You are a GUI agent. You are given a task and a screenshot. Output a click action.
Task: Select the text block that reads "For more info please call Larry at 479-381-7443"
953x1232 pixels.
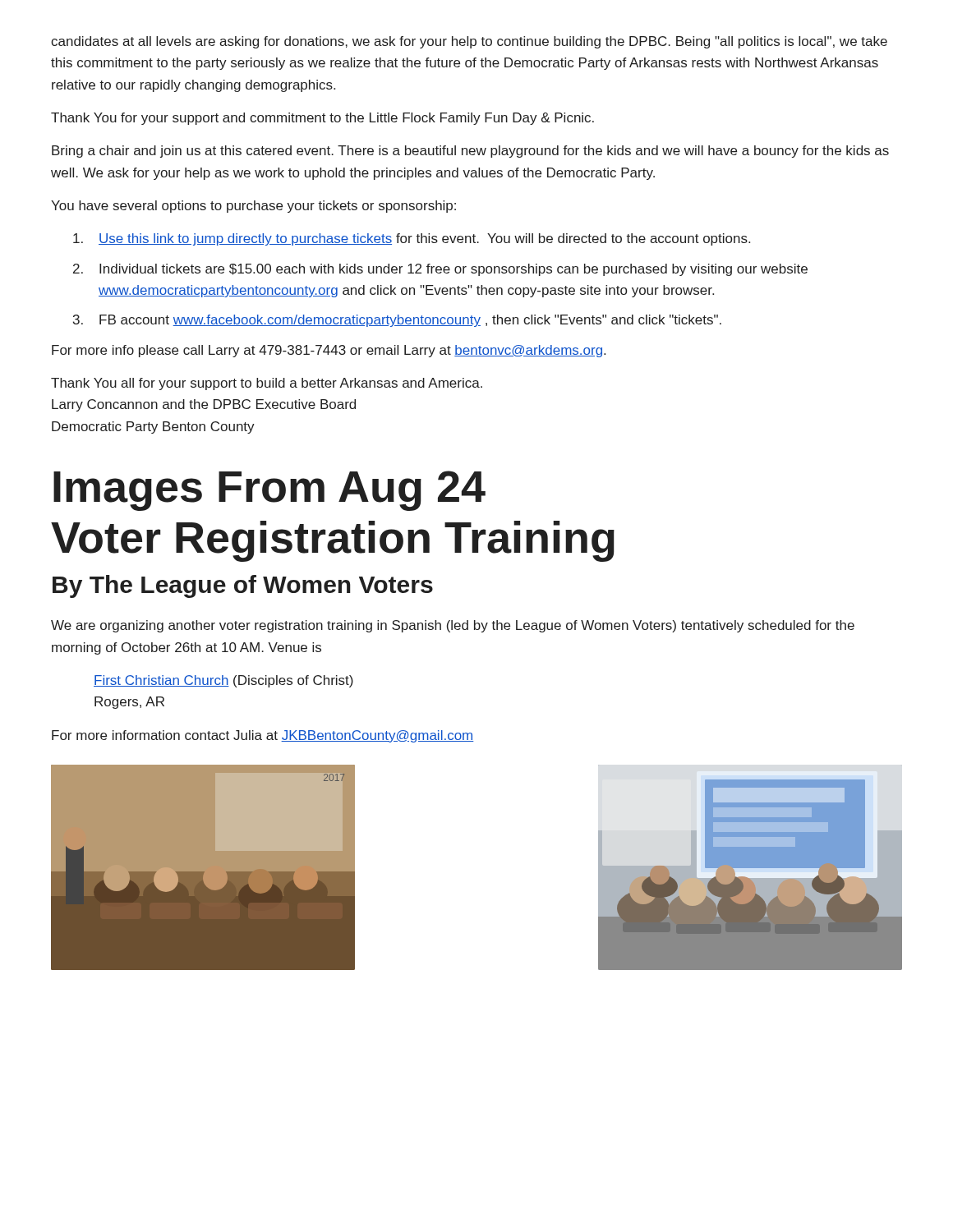pos(329,350)
